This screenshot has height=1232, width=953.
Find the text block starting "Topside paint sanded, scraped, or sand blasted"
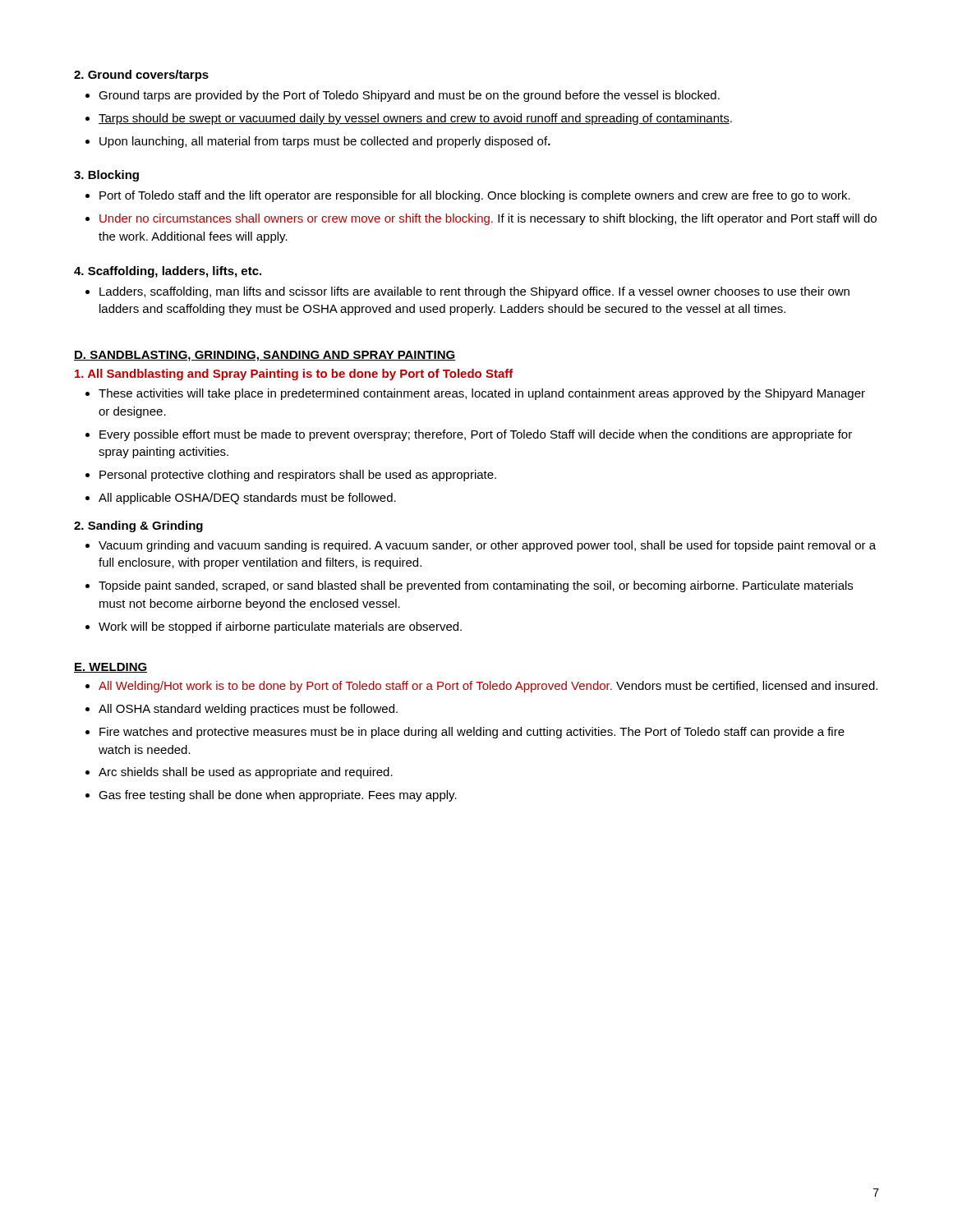tap(476, 594)
